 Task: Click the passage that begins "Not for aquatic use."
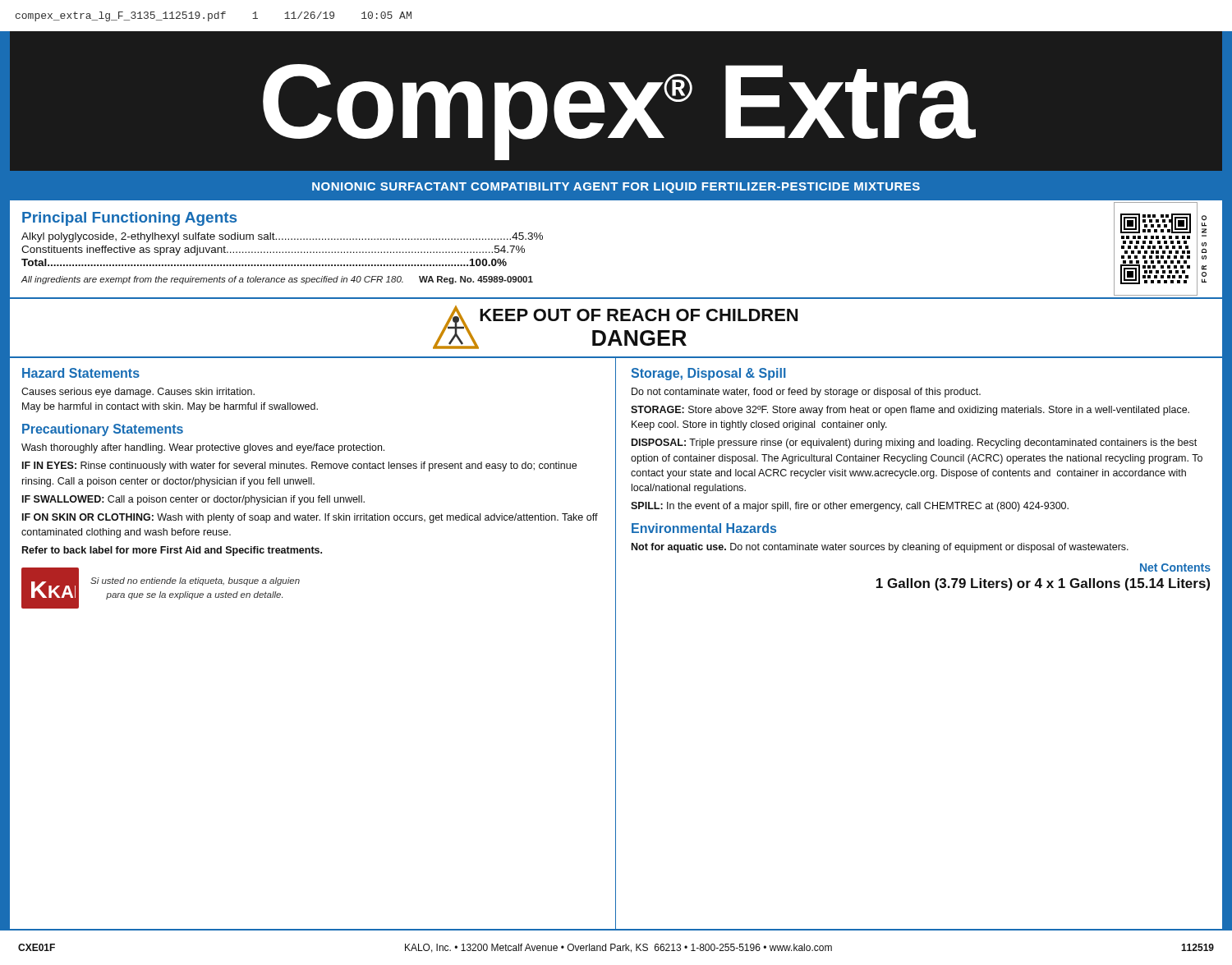(880, 547)
